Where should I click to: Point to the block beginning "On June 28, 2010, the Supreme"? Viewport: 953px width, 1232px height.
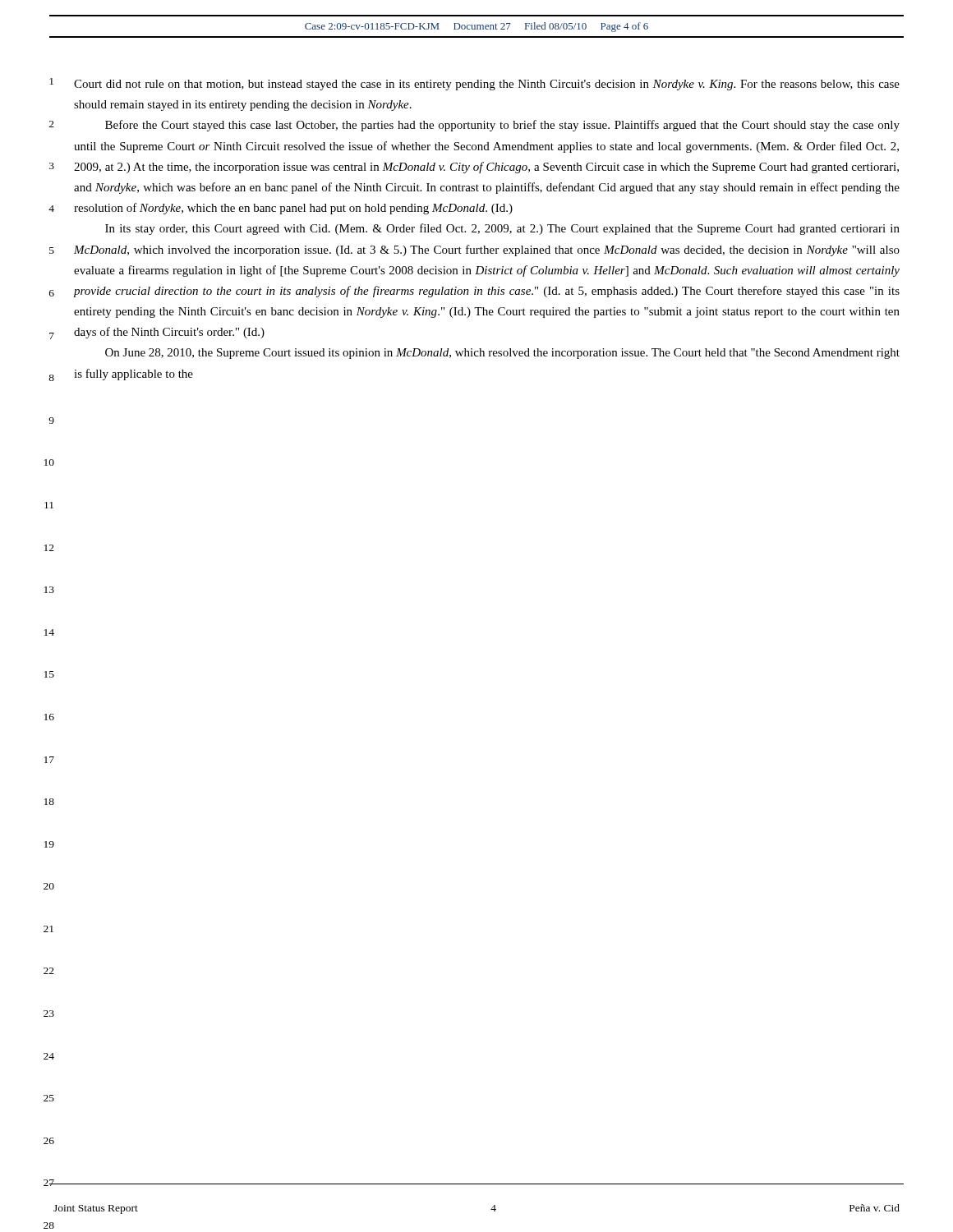(x=487, y=363)
